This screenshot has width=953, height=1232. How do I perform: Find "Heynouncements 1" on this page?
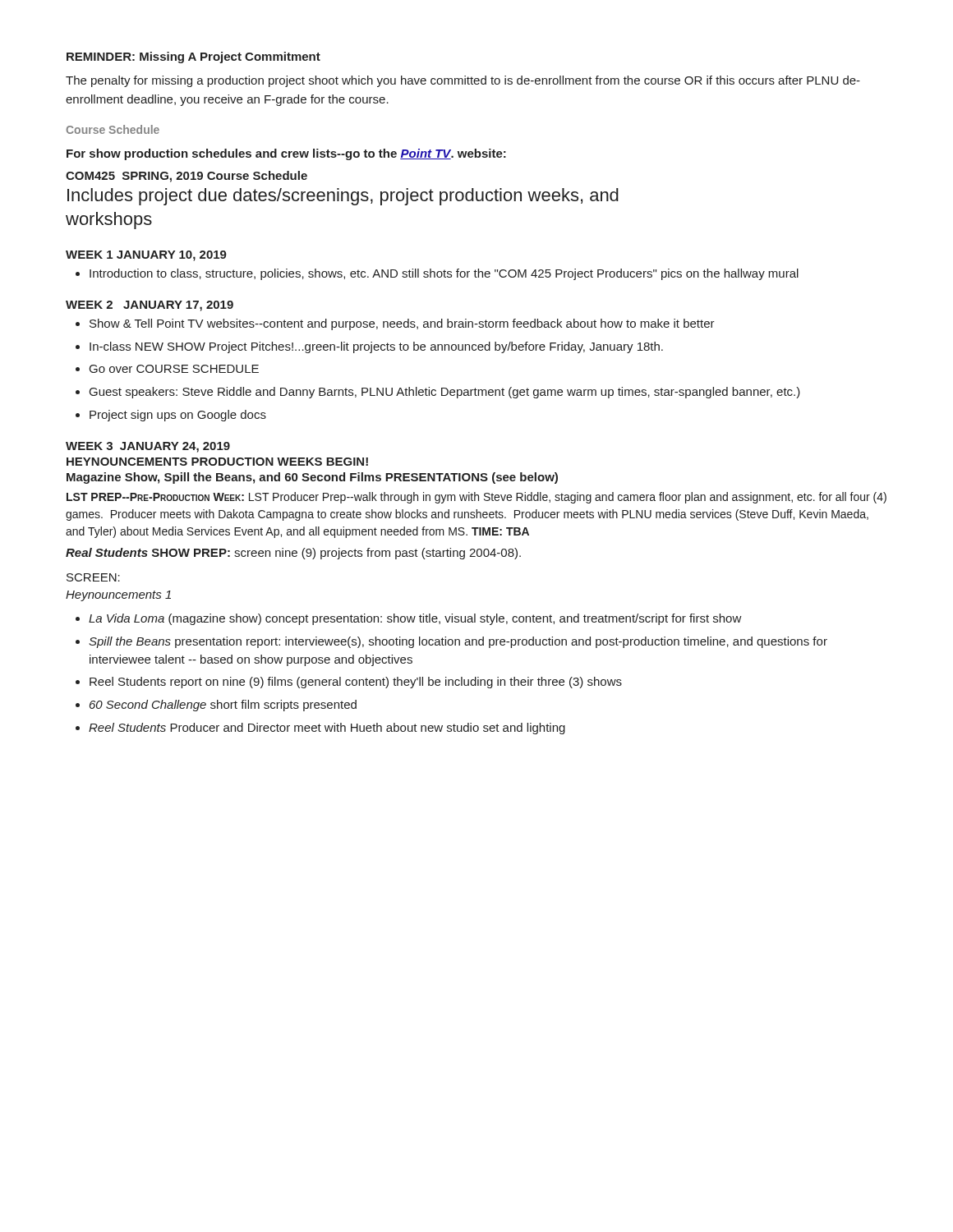pos(119,594)
